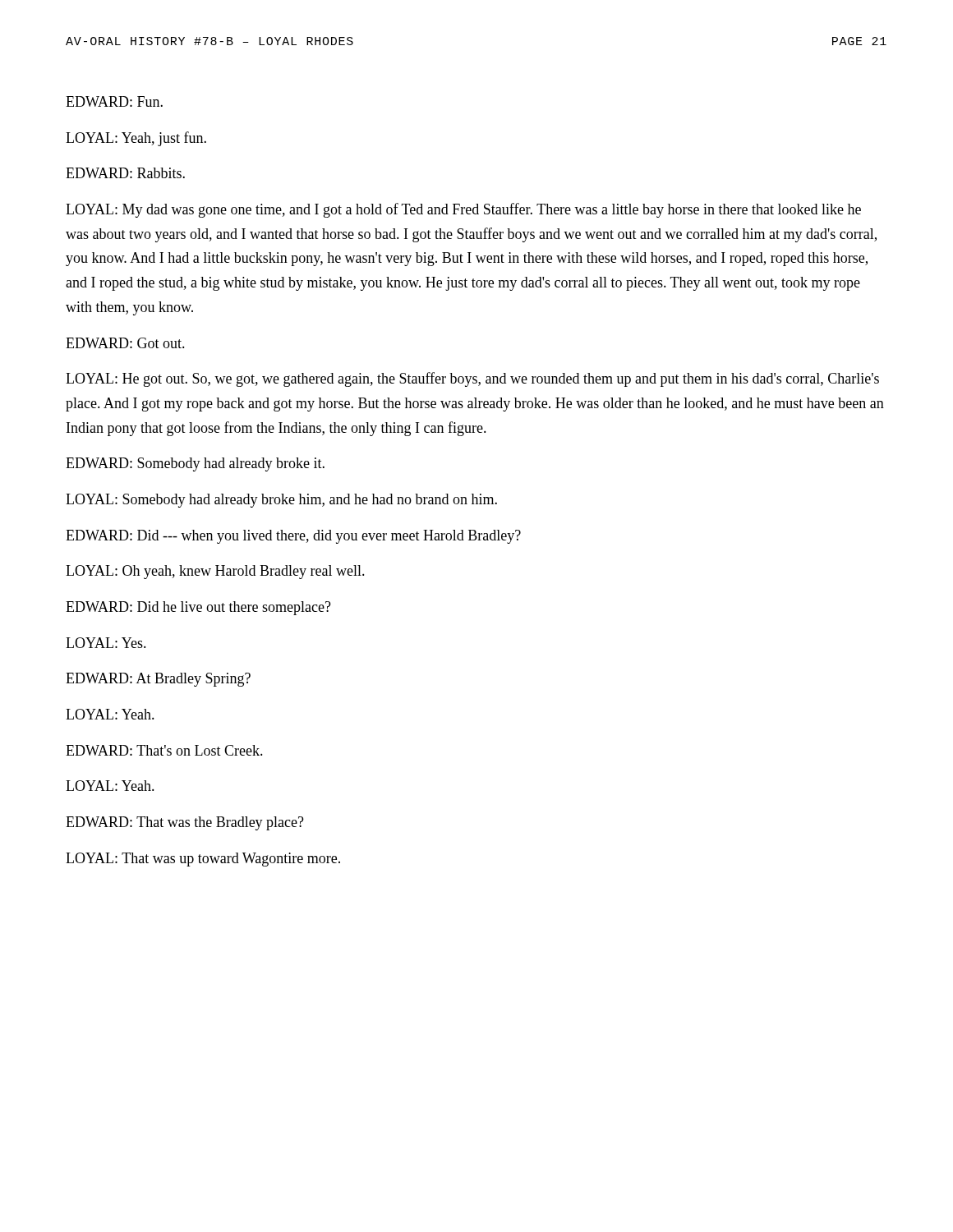The width and height of the screenshot is (953, 1232).
Task: Find the block on this page that starts "EDWARD: Did --- when"
Action: tap(293, 535)
